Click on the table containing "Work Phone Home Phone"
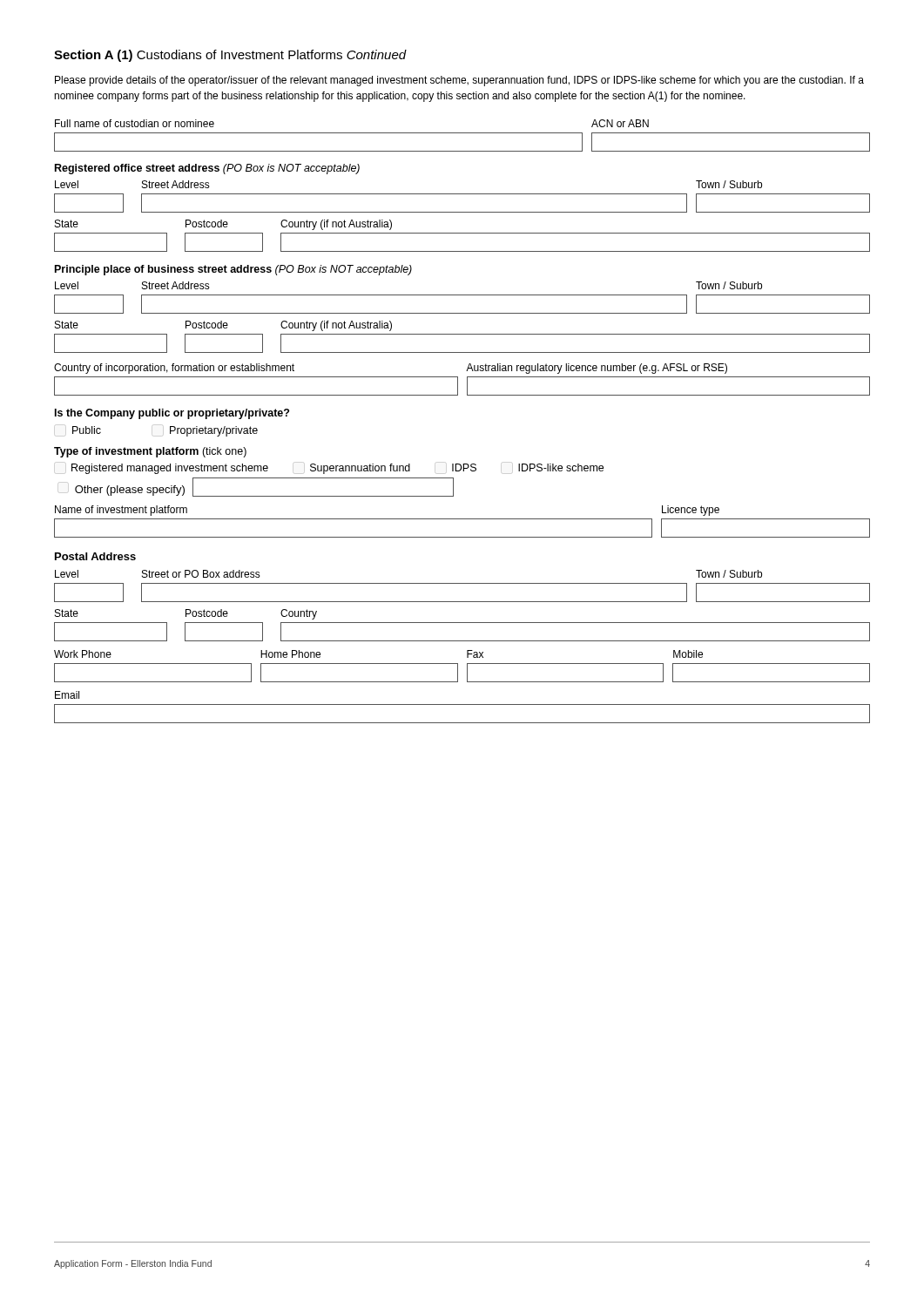Screen dimensions: 1307x924 point(462,665)
